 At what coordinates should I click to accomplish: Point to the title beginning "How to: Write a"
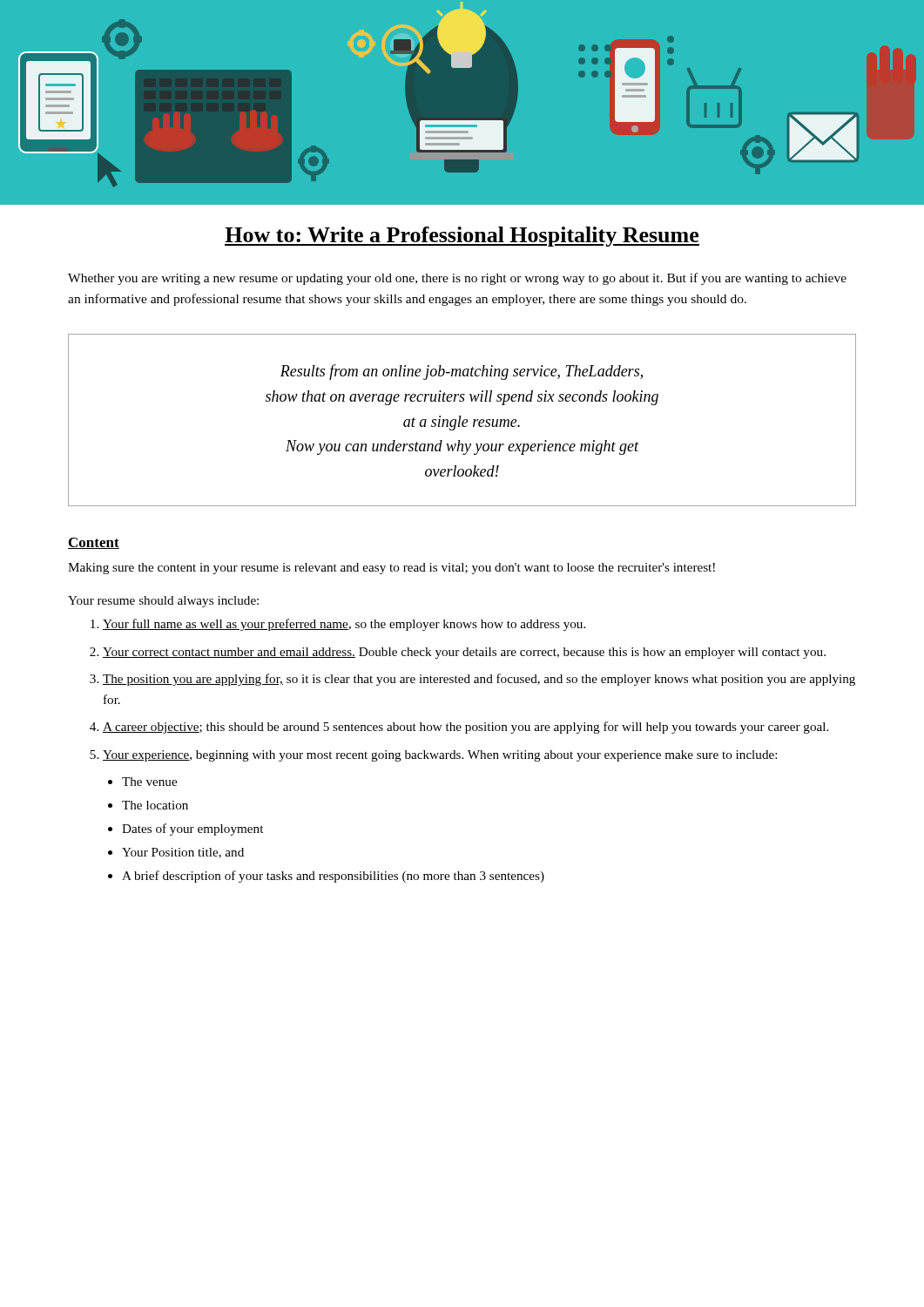click(x=462, y=235)
